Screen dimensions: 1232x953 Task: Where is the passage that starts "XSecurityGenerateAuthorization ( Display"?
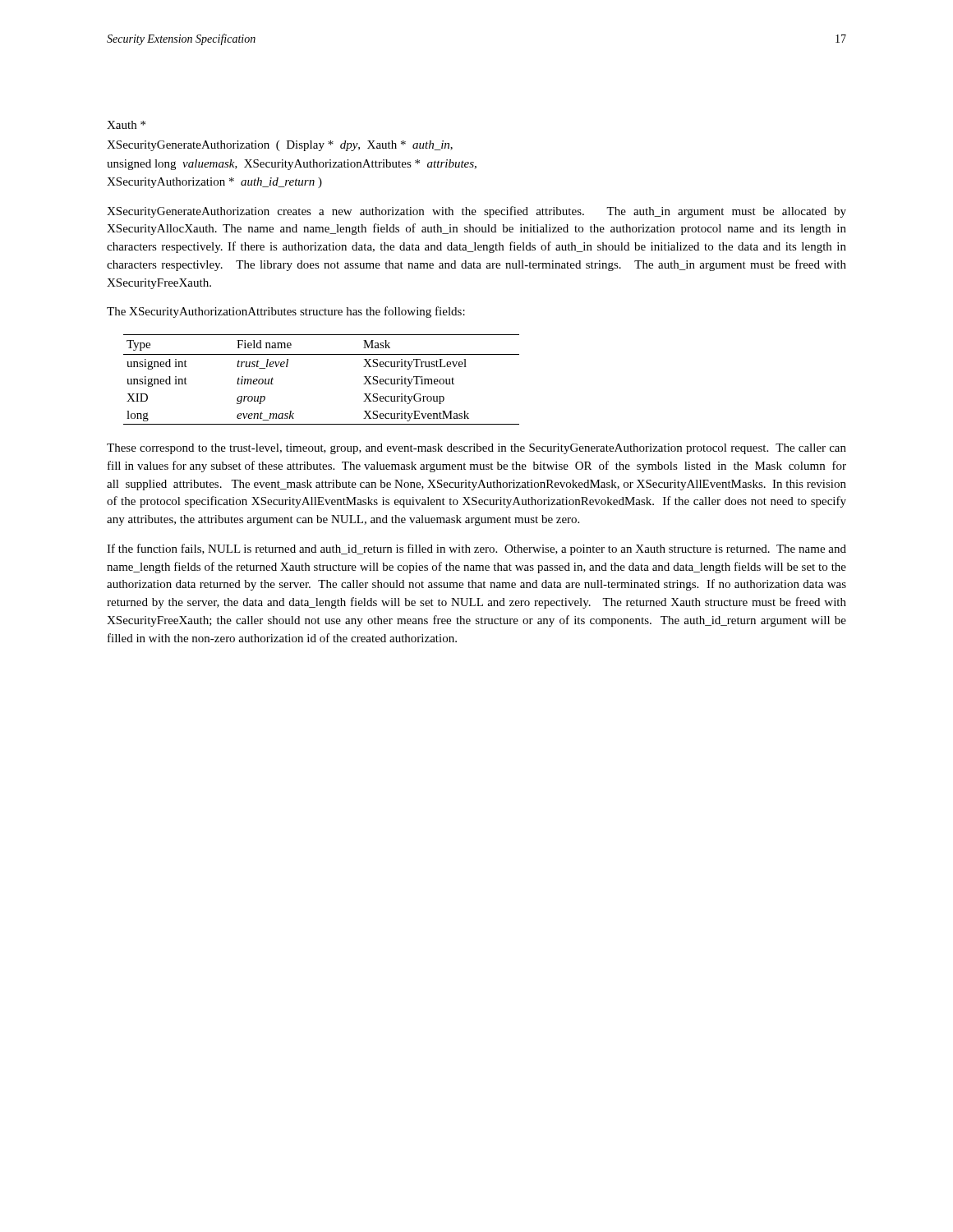(x=292, y=163)
